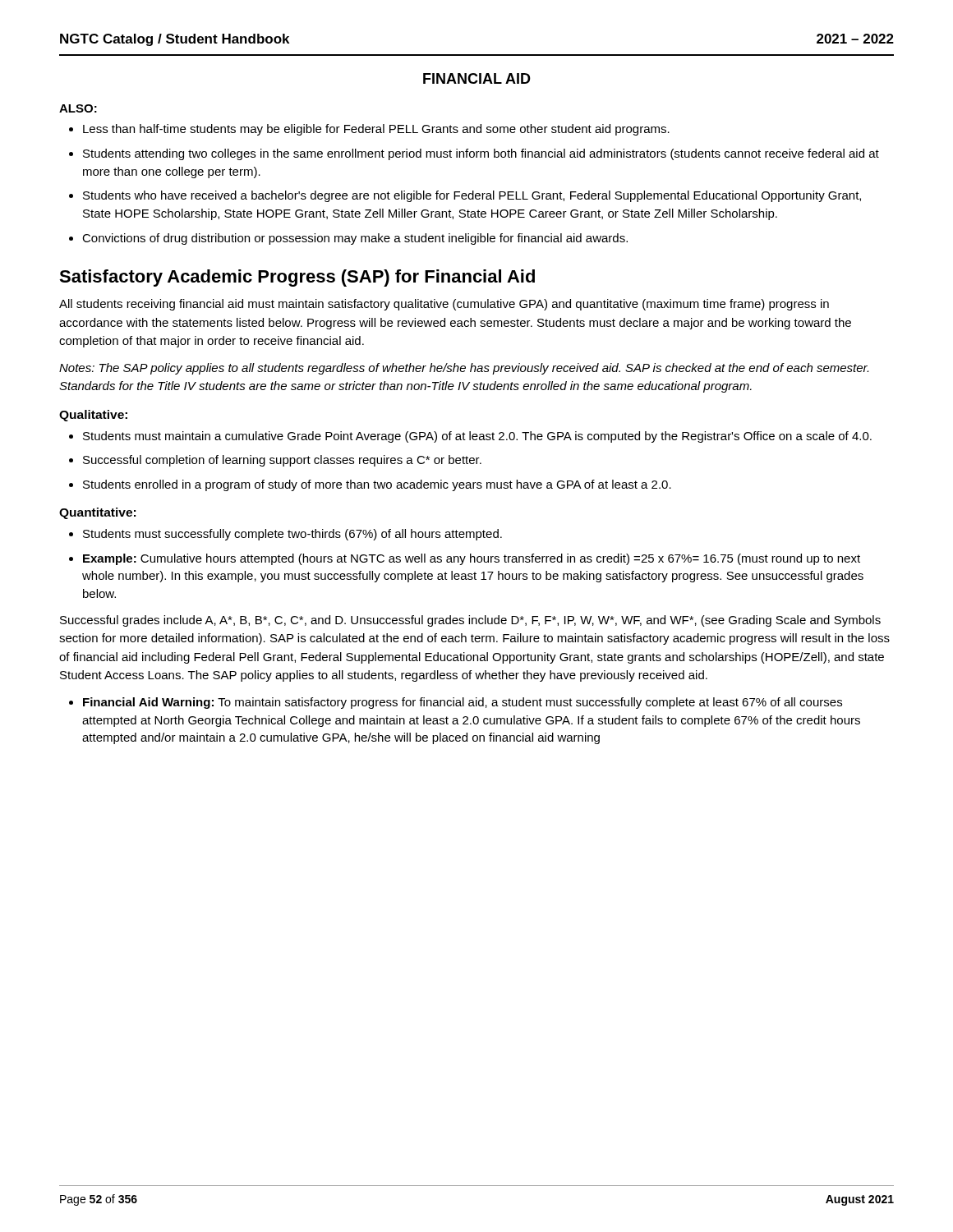953x1232 pixels.
Task: Click the passage that begins "Students enrolled in a"
Action: point(377,484)
